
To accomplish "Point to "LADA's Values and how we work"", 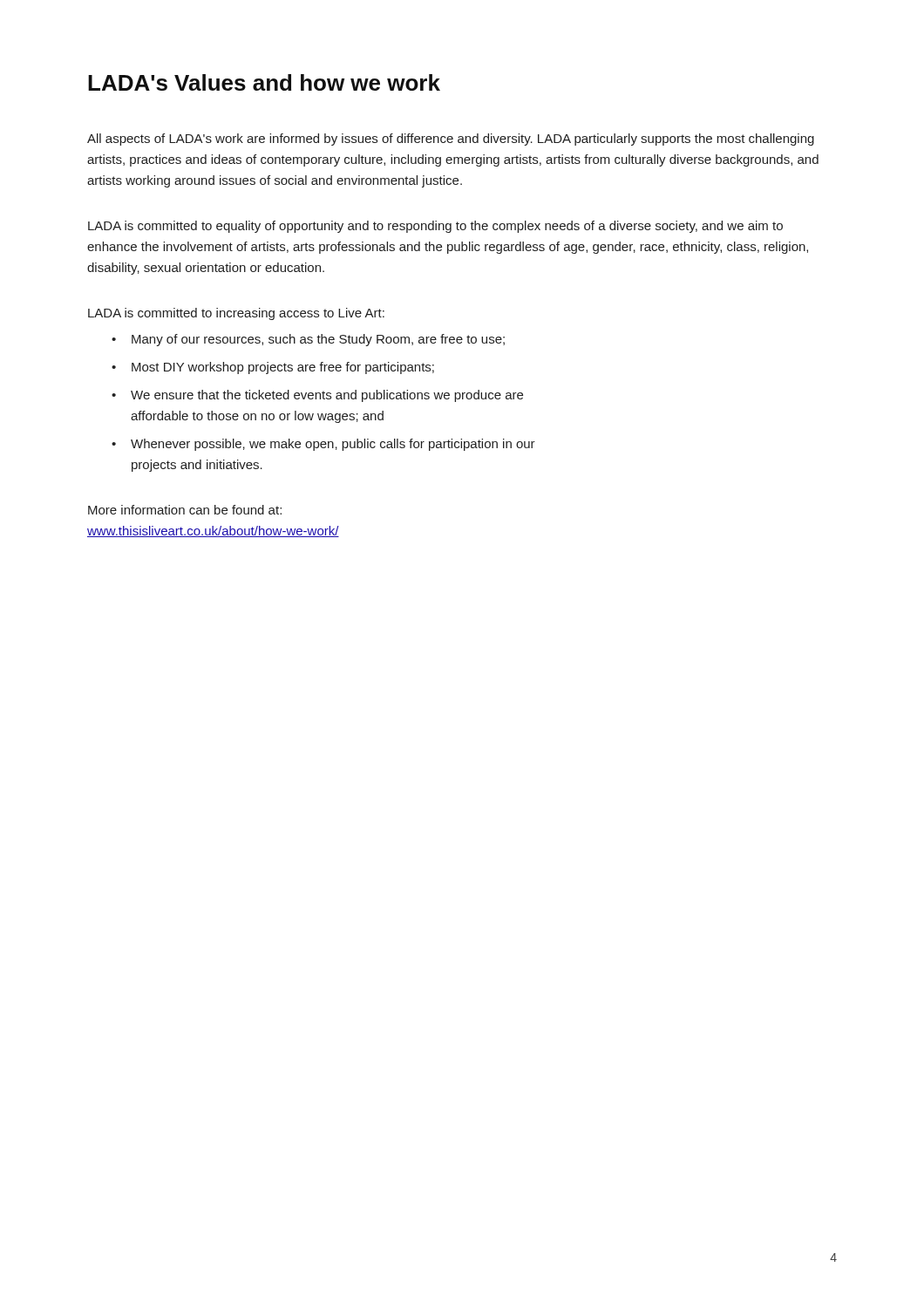I will (x=264, y=83).
